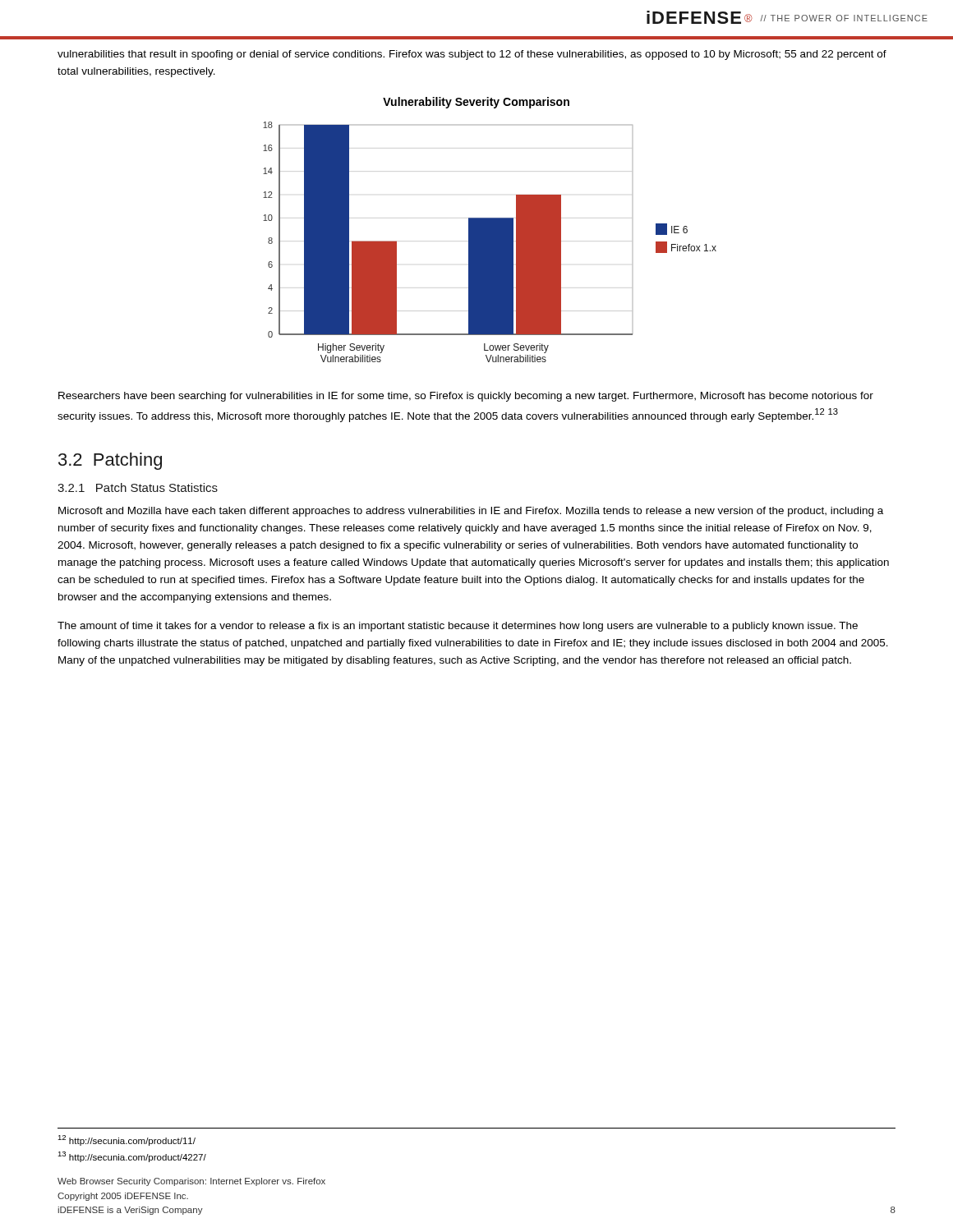
Task: Point to the region starting "vulnerabilities that result in"
Action: (x=472, y=62)
